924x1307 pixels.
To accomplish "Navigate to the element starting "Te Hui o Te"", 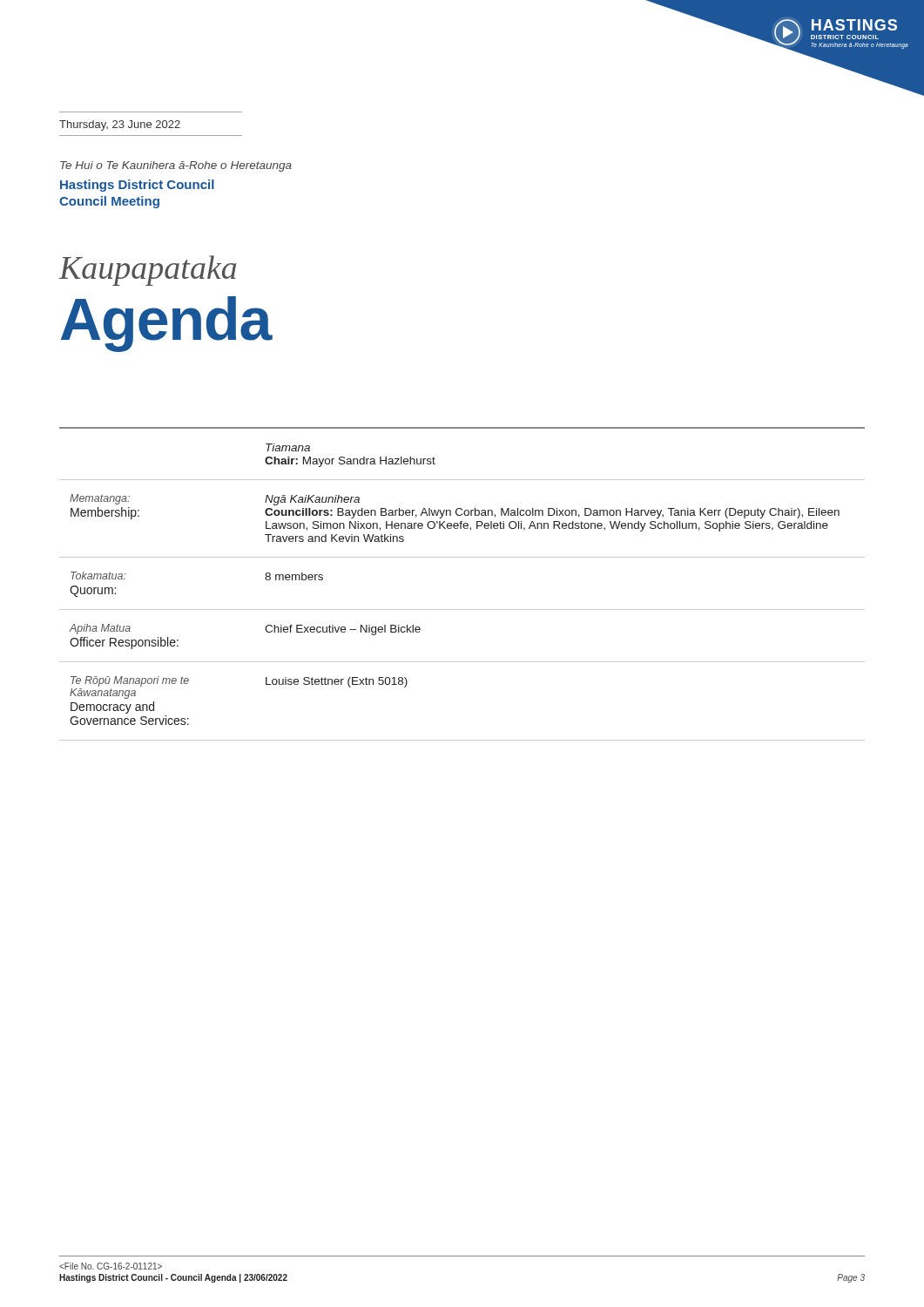I will [175, 183].
